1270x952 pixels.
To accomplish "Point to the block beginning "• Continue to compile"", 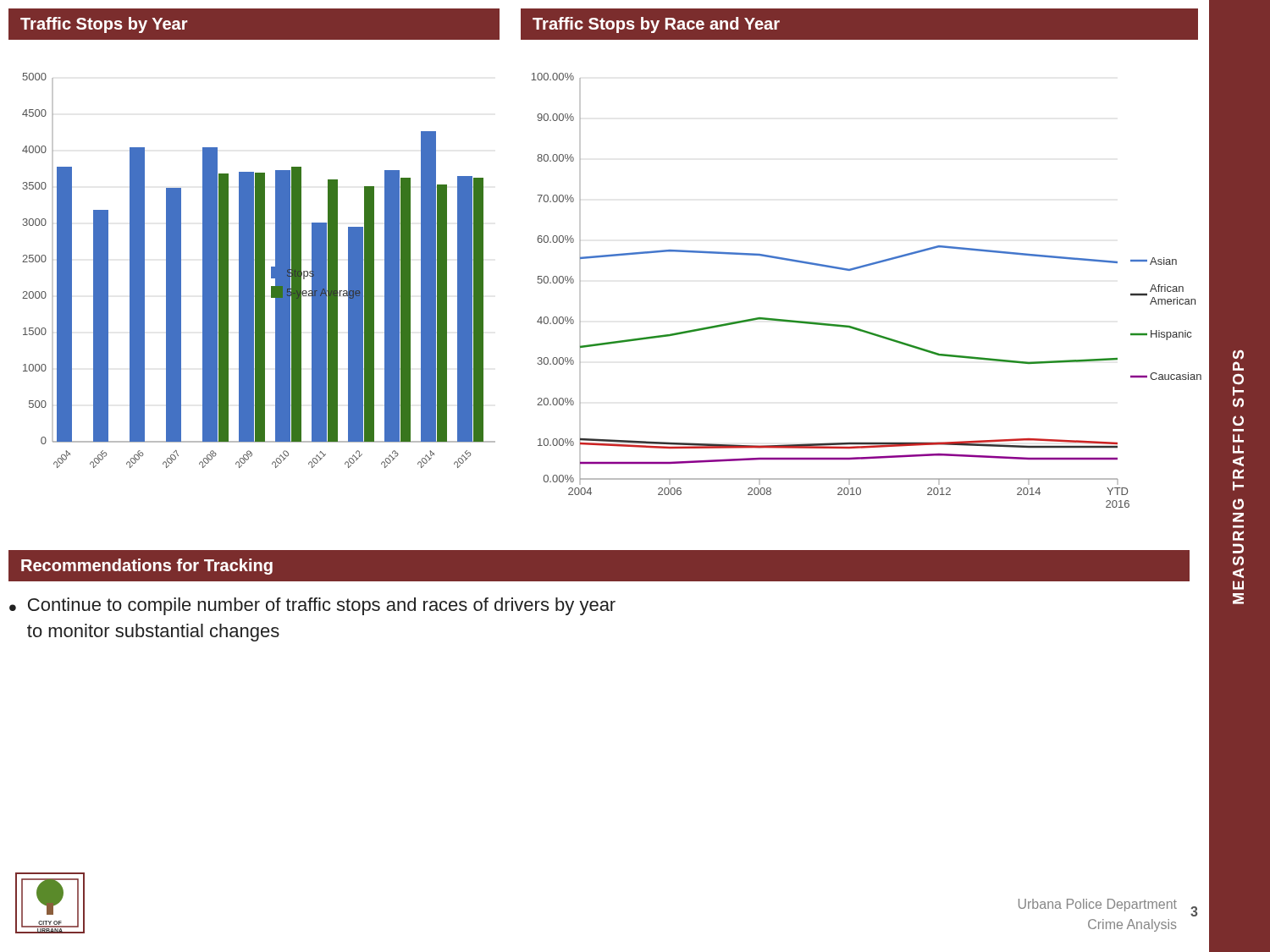I will pos(584,618).
